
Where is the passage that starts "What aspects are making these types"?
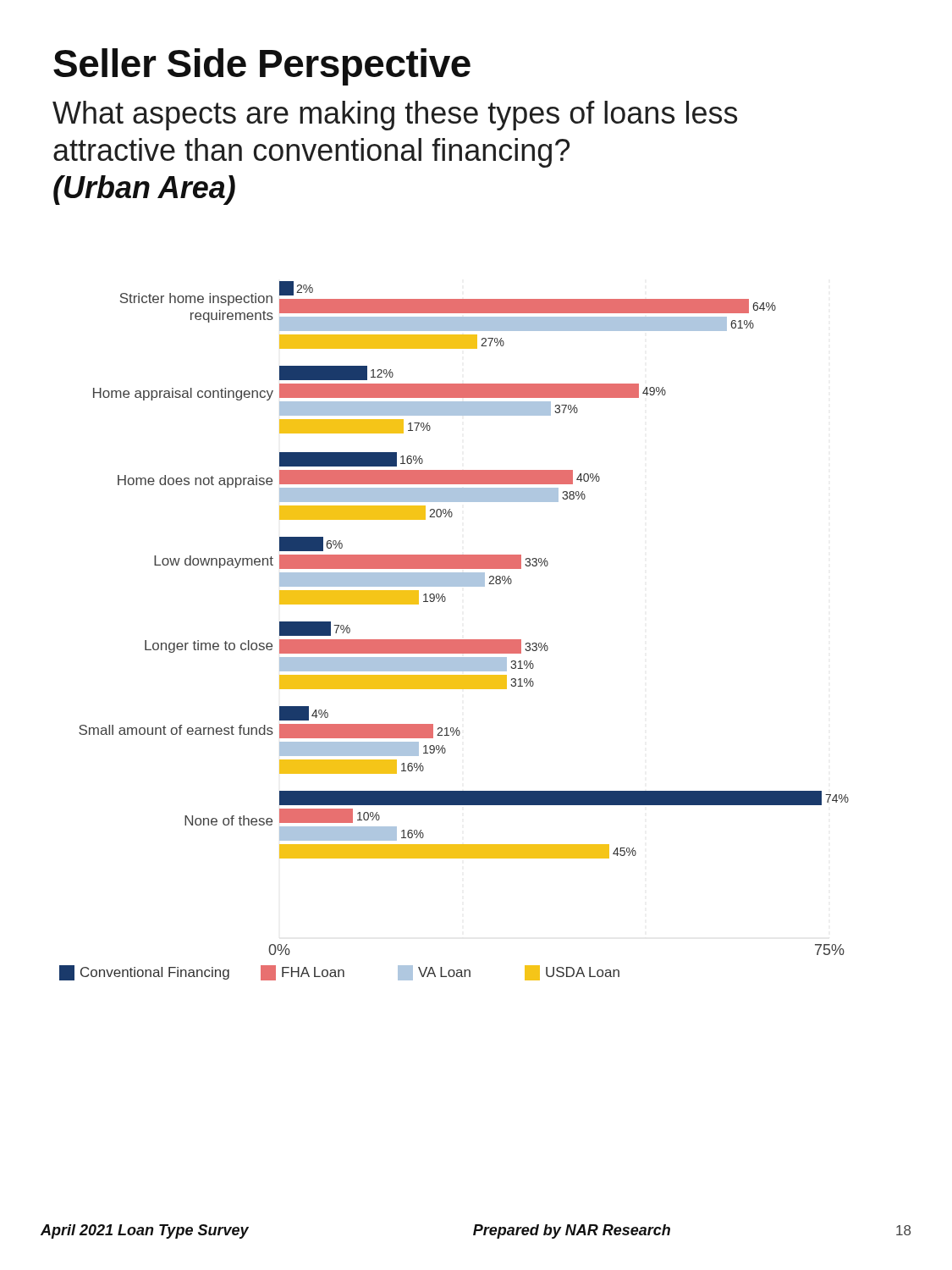(395, 150)
